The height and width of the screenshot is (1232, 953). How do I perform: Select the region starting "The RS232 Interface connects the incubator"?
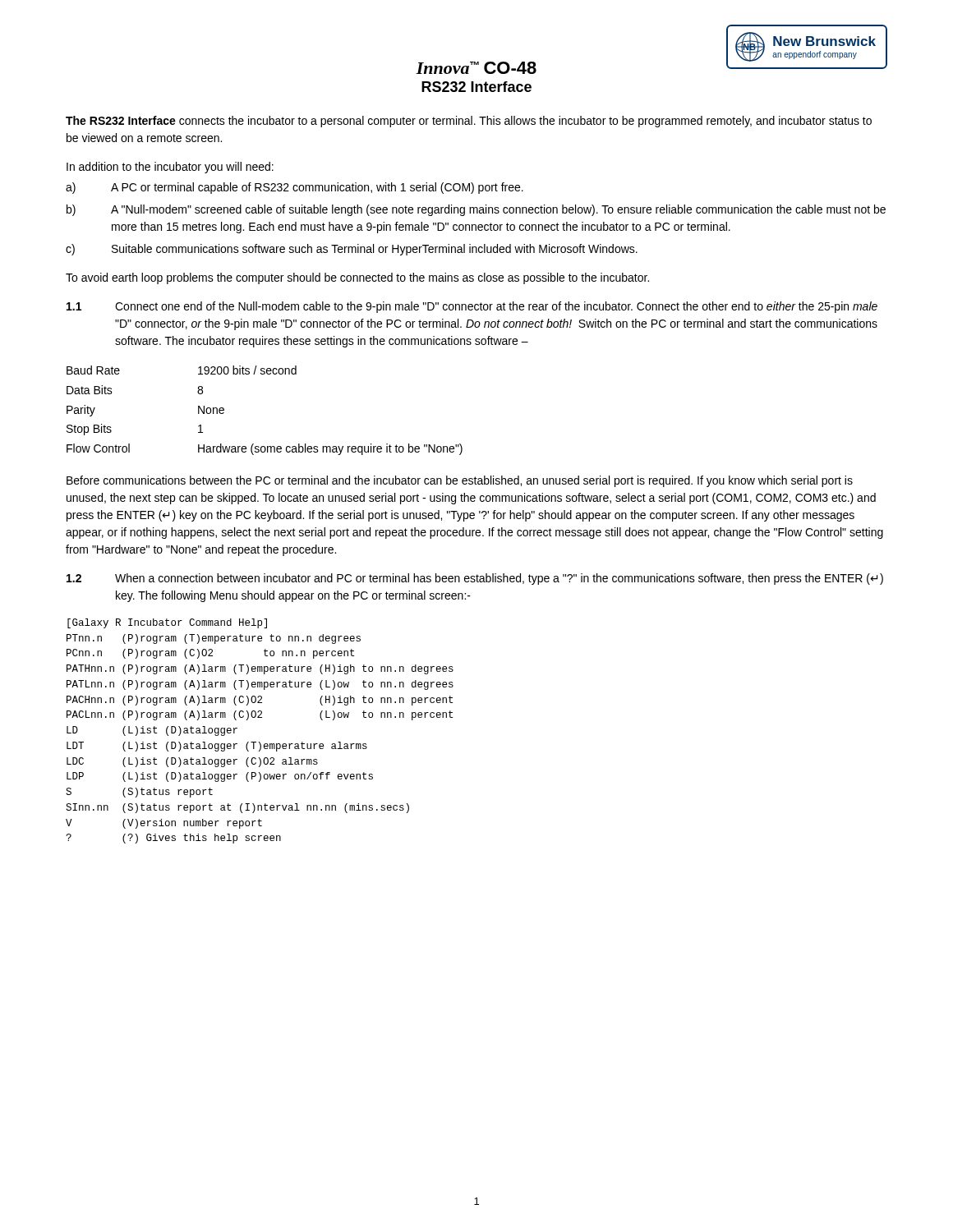469,129
